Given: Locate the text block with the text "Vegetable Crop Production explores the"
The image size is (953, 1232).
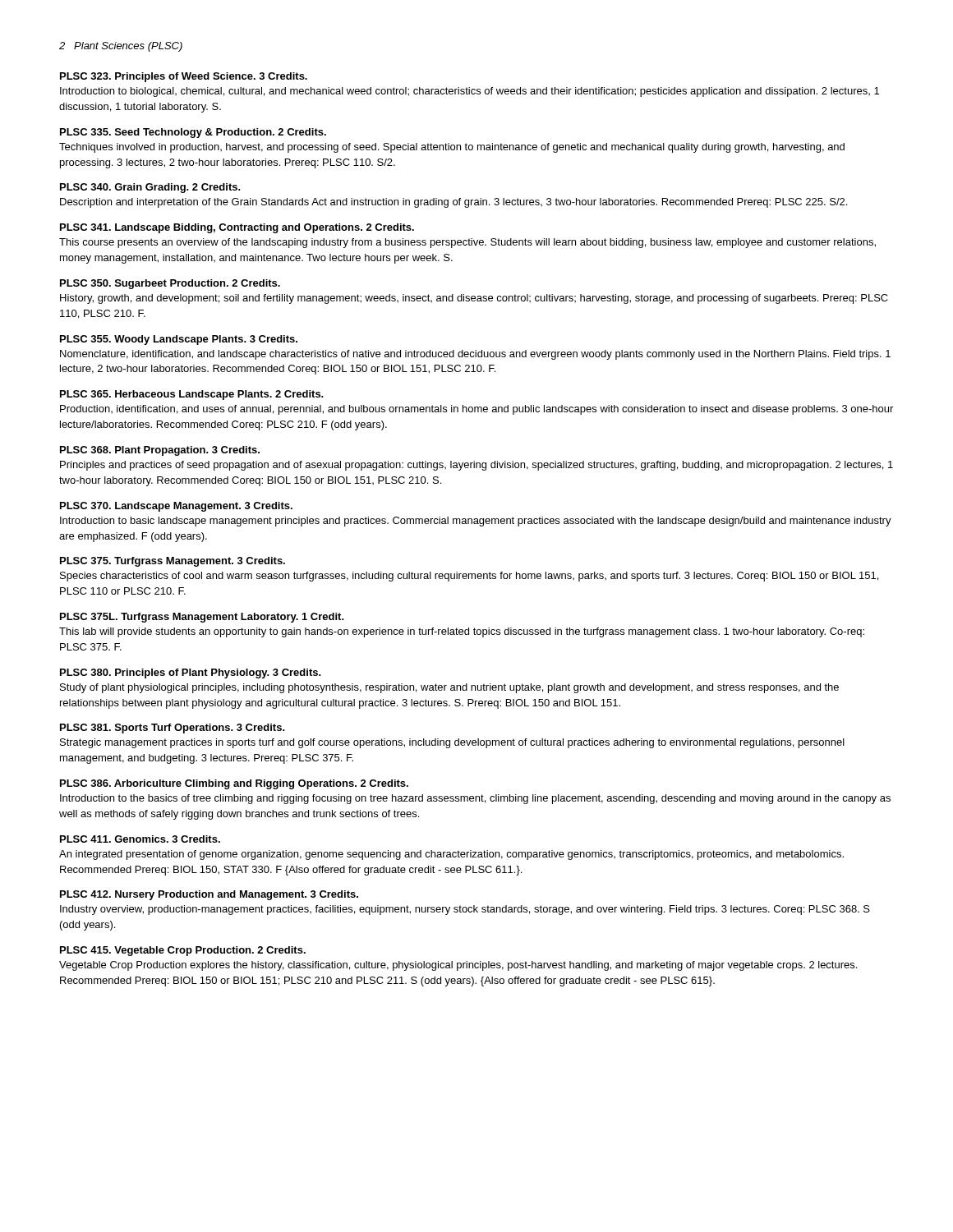Looking at the screenshot, I should 459,973.
